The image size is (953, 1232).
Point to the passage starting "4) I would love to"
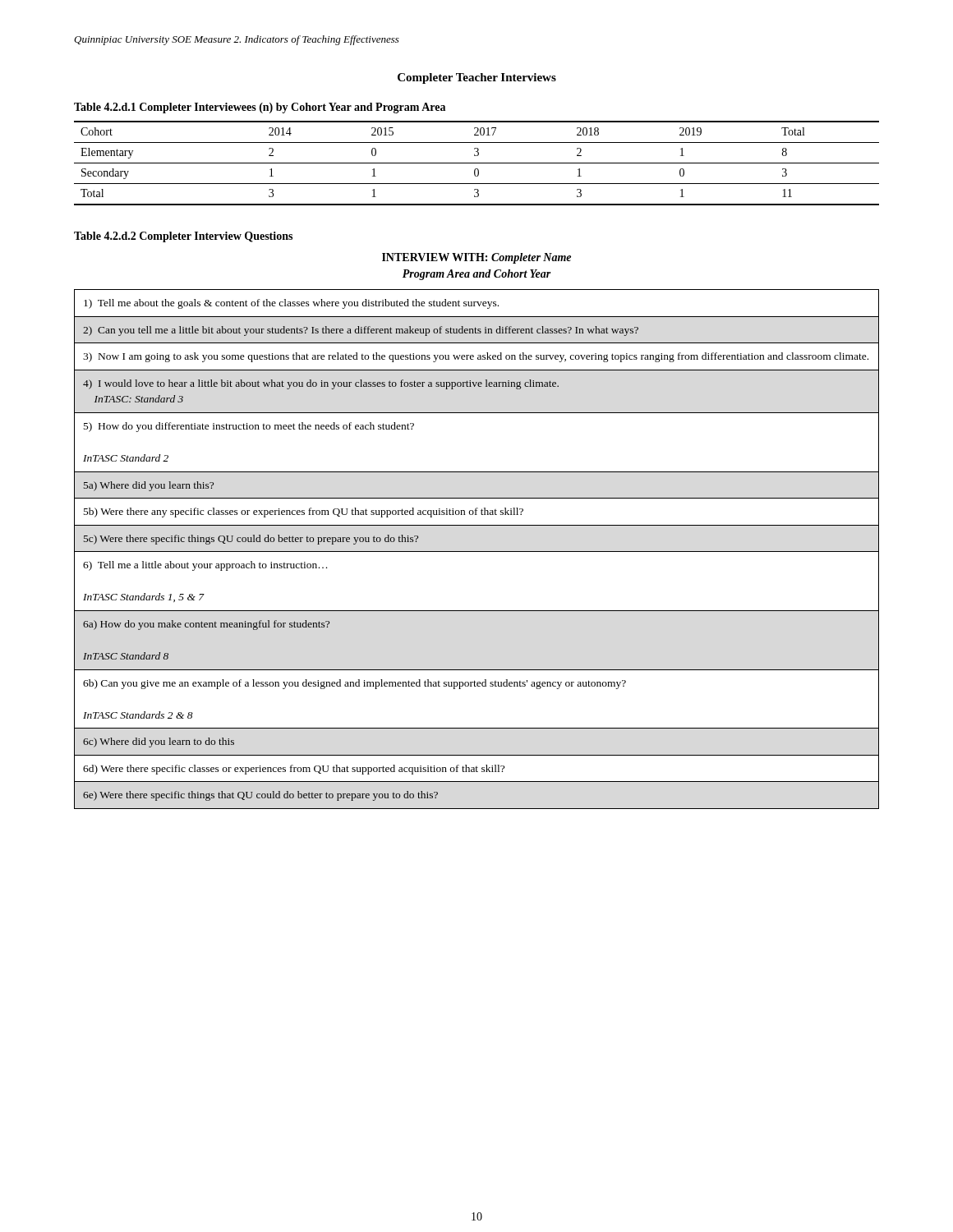(x=321, y=391)
